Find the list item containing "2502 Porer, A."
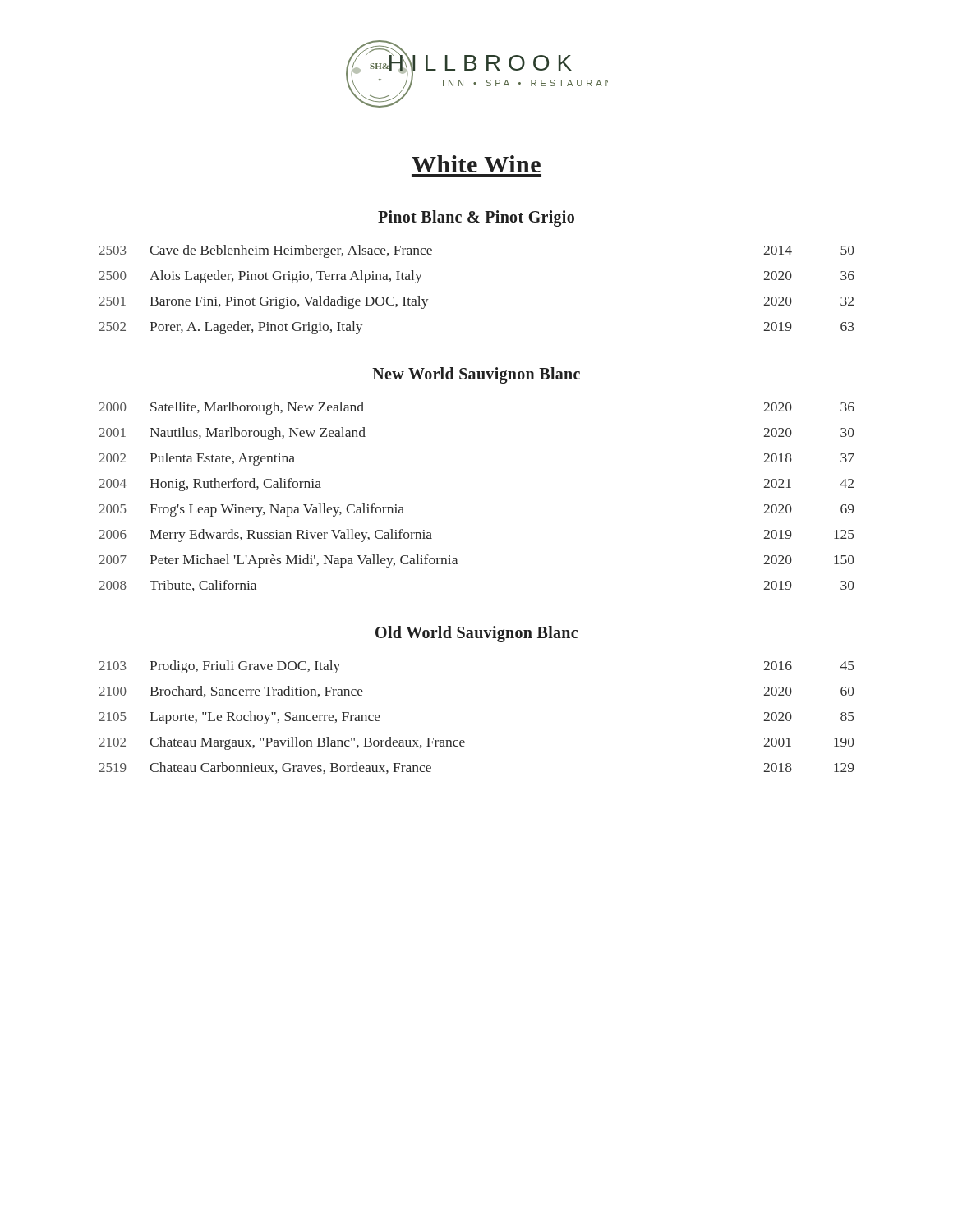This screenshot has height=1232, width=953. [112, 328]
